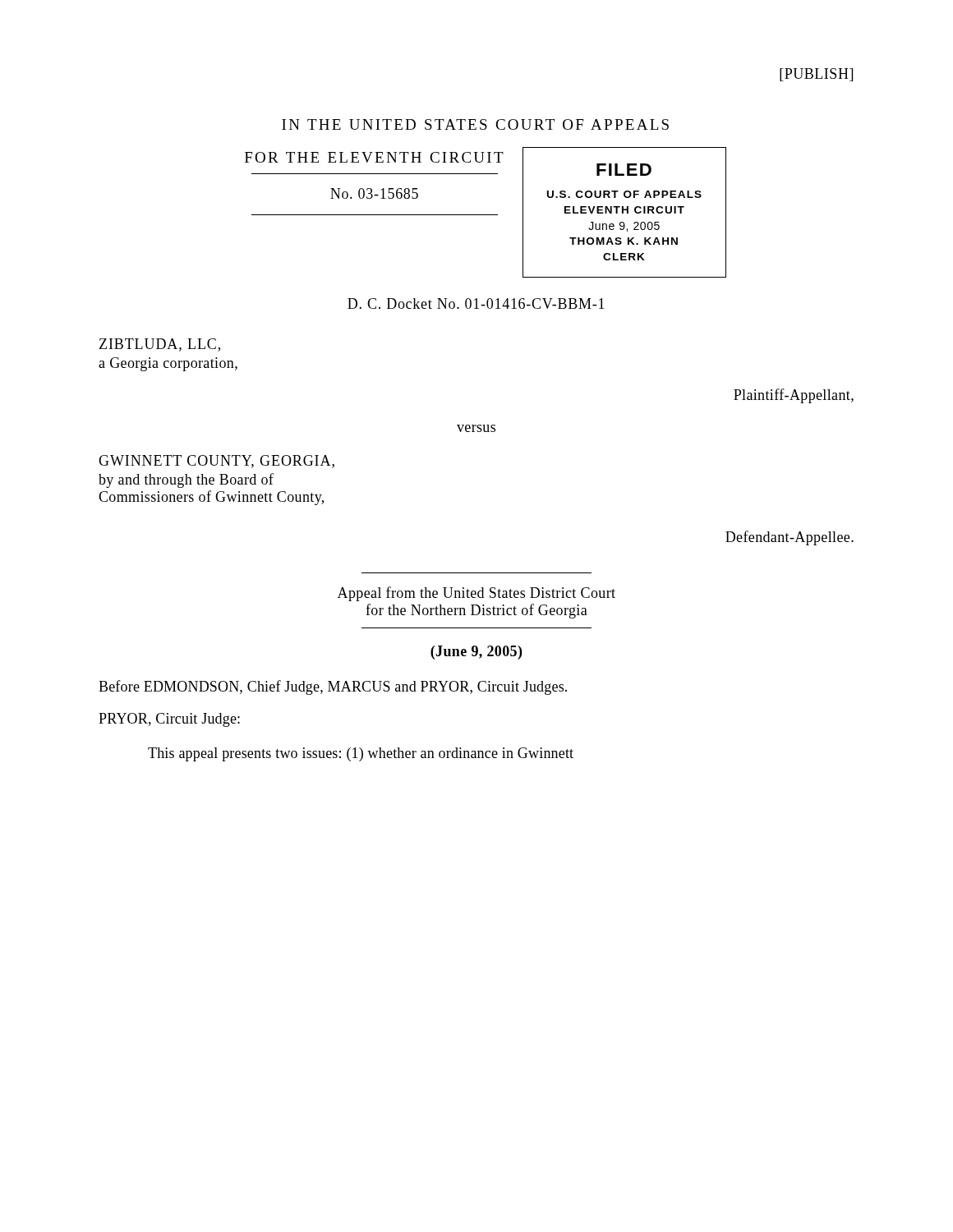This screenshot has height=1232, width=953.
Task: Where is the passage that starts "This appeal presents two issues:"?
Action: pyautogui.click(x=361, y=753)
